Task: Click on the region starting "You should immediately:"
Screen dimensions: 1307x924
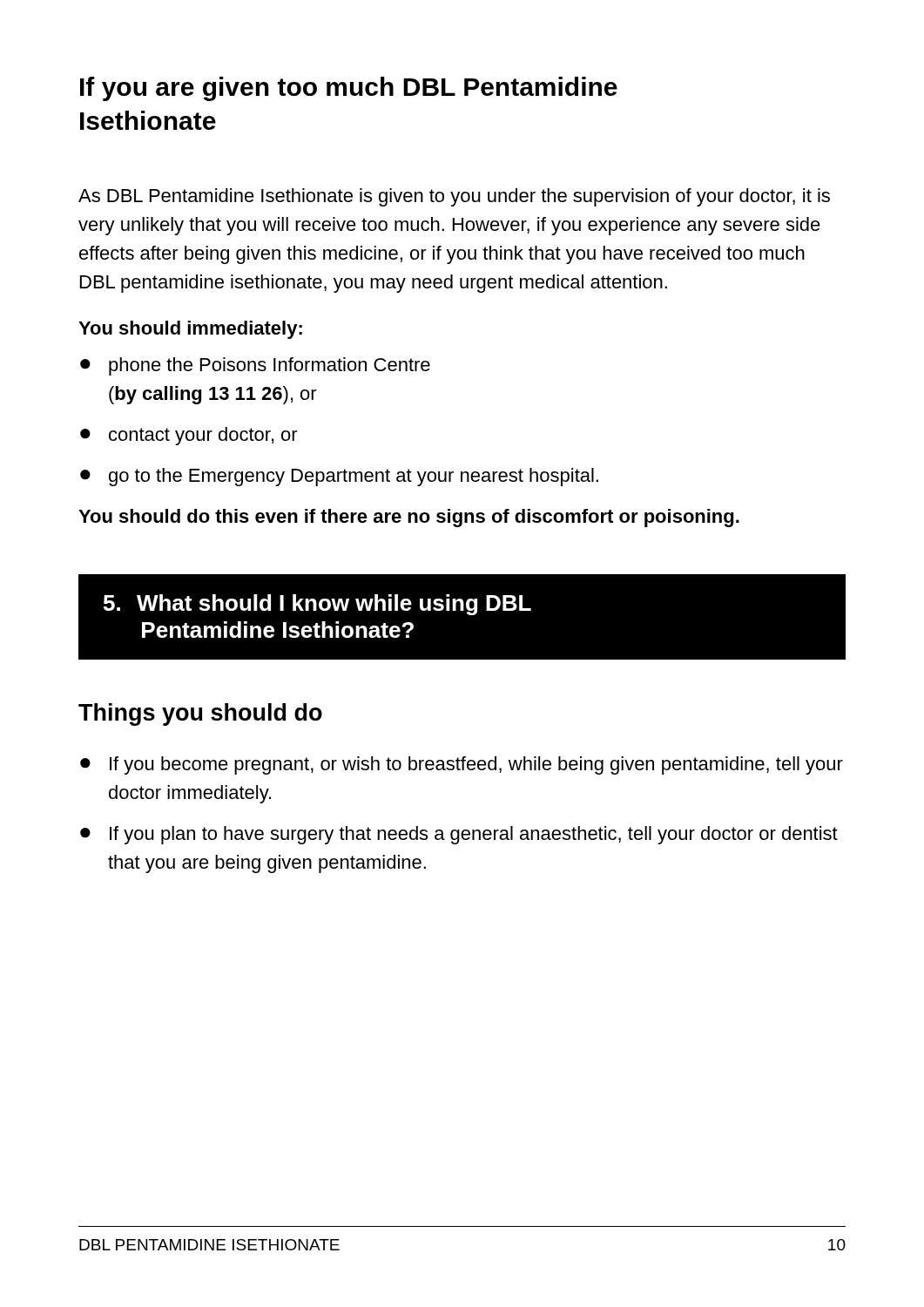Action: coord(190,330)
